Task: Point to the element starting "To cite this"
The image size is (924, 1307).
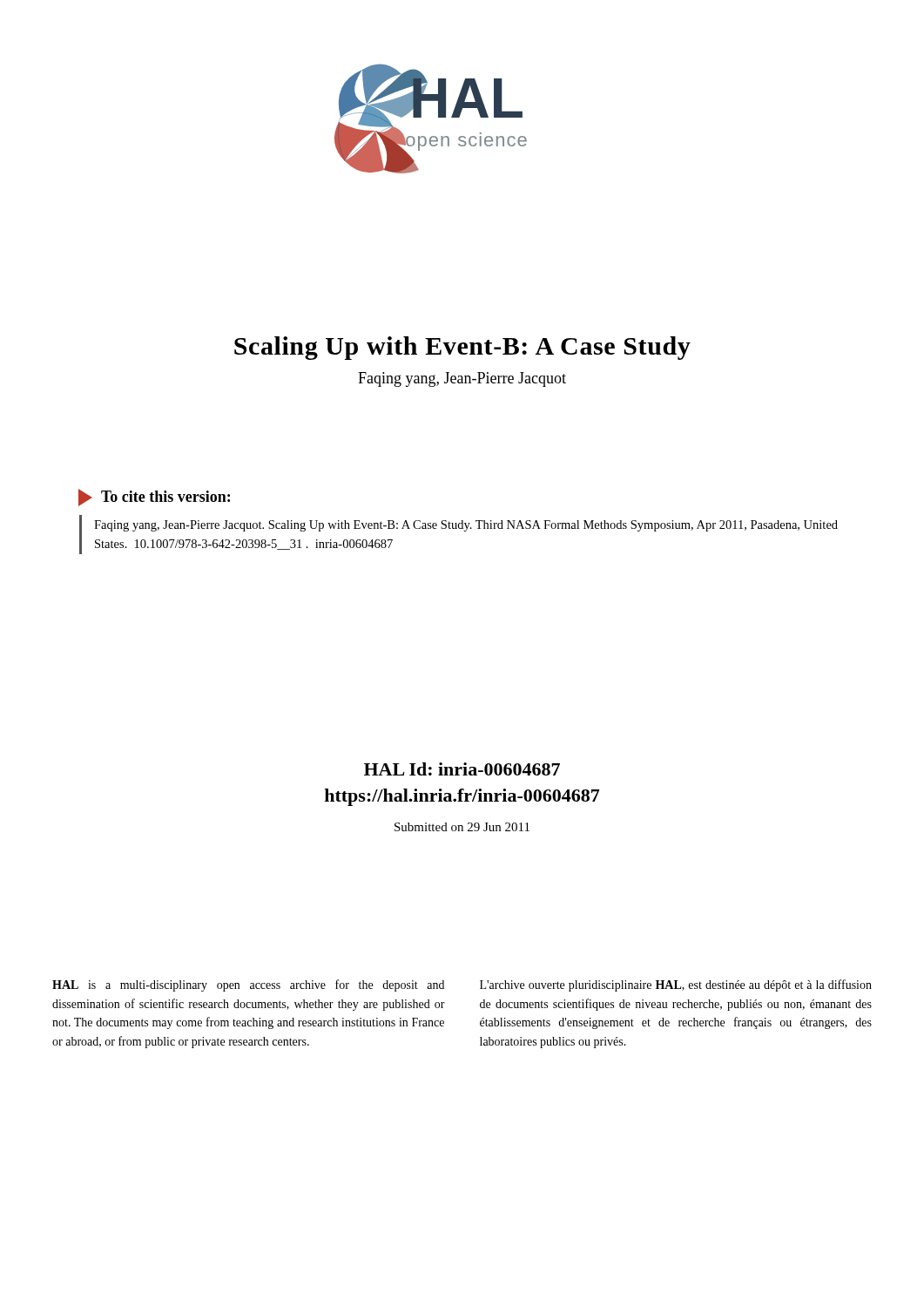Action: (166, 497)
